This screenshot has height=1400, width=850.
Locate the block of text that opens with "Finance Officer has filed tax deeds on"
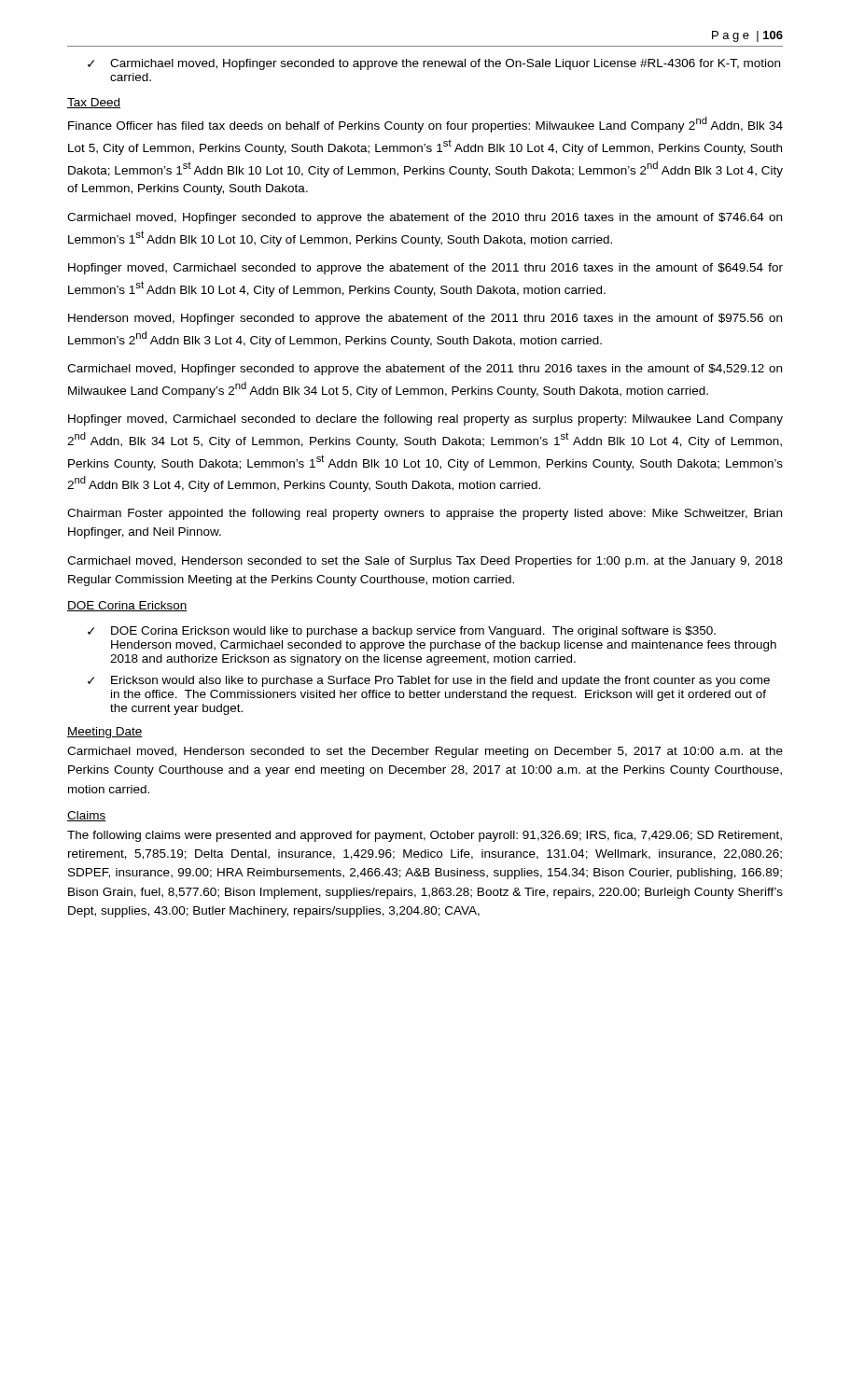pos(425,156)
